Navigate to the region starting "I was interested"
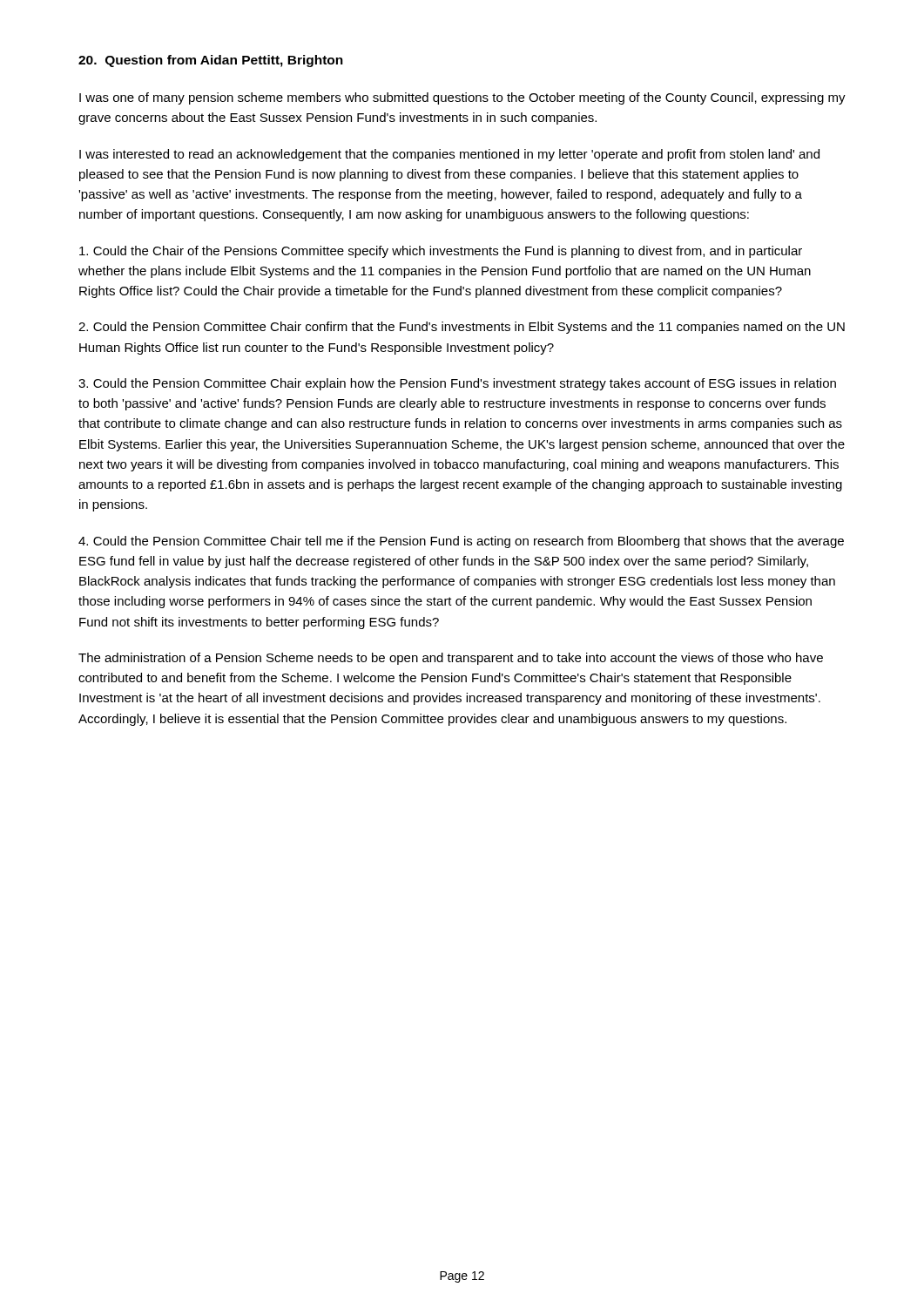The image size is (924, 1307). point(449,184)
